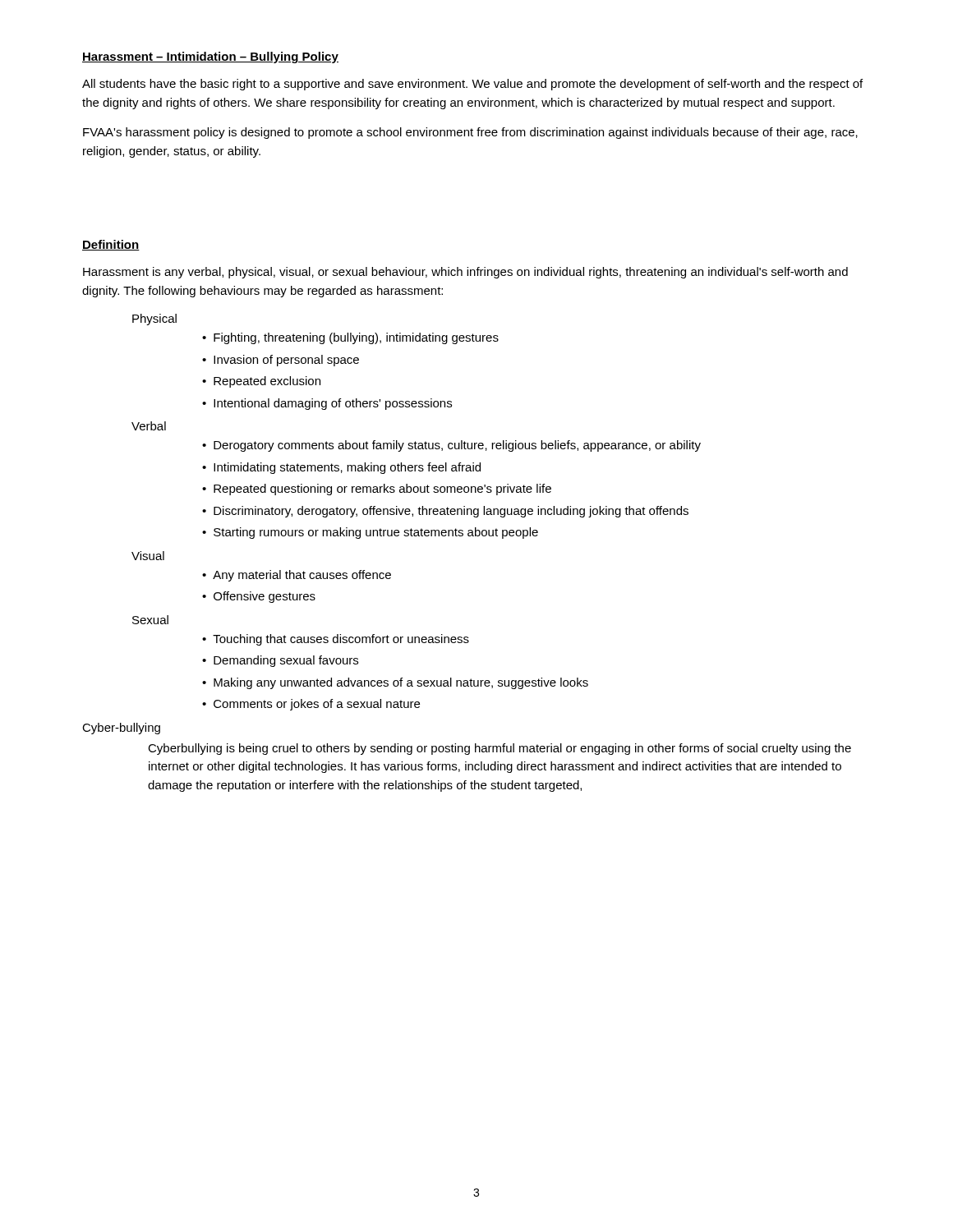Locate the text block that says "All students have the basic right to a"

coord(472,93)
